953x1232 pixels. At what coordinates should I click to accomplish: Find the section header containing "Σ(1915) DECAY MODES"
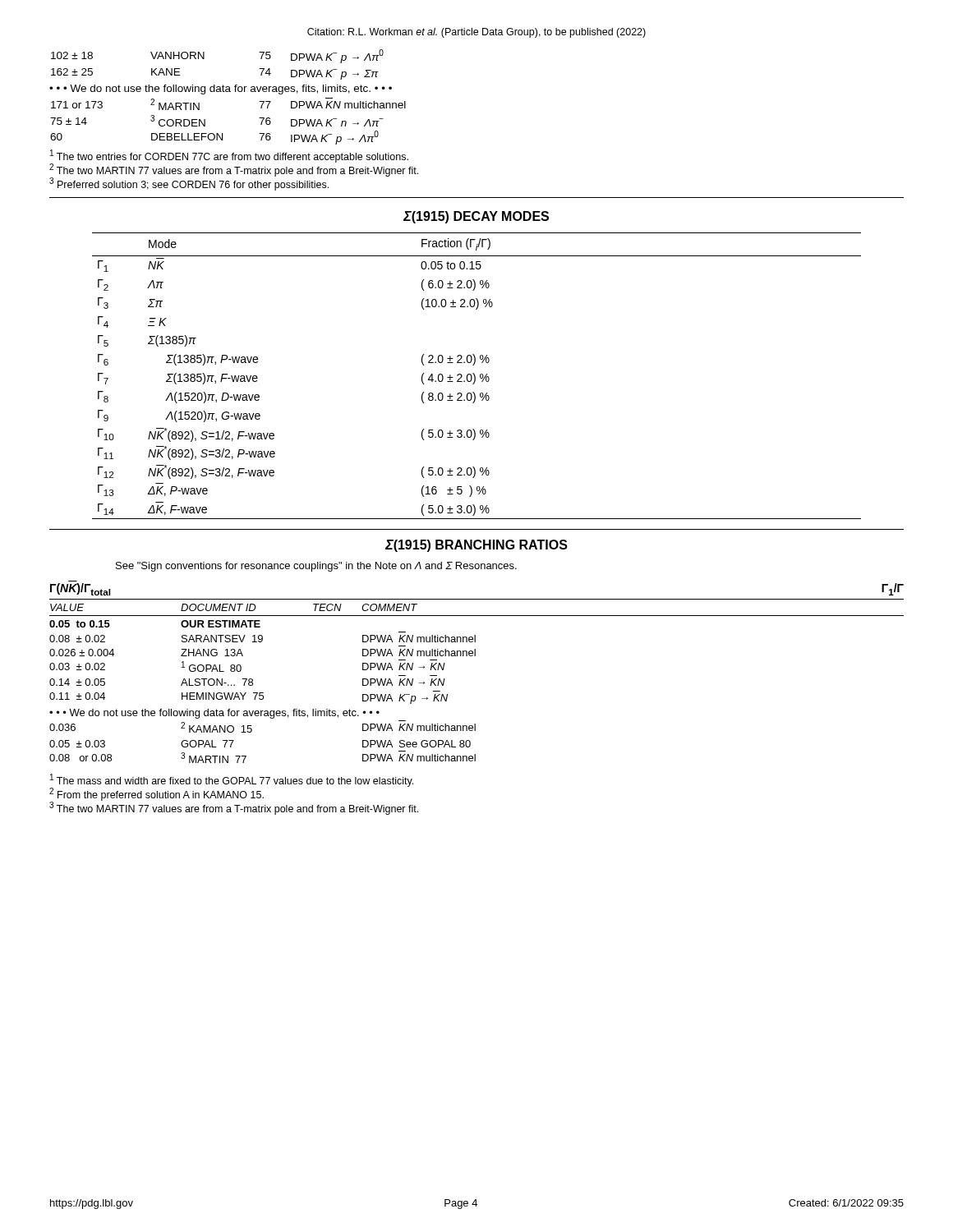476,216
